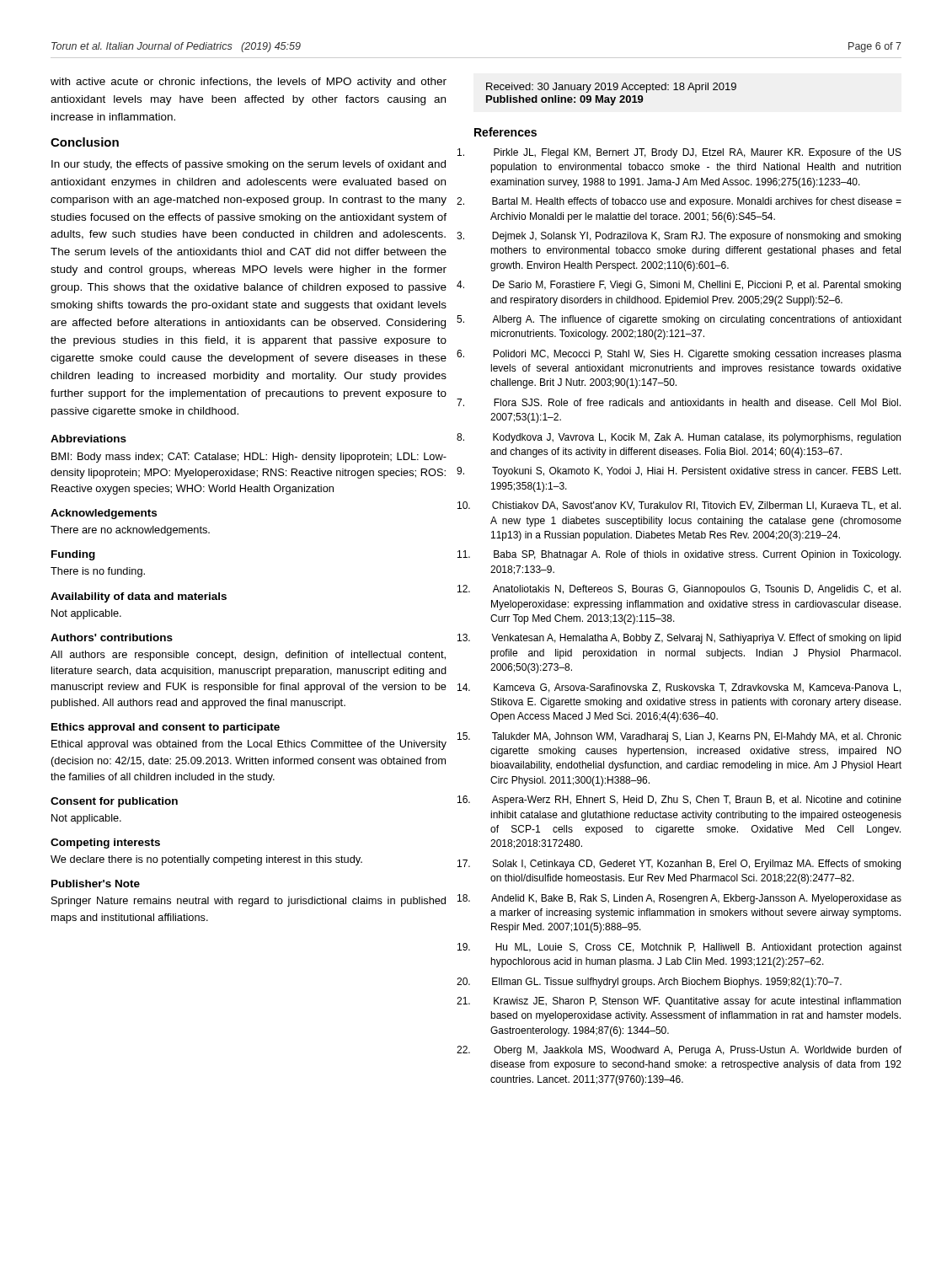Navigate to the passage starting "16. Aspera-Werz RH, Ehnert"
The width and height of the screenshot is (952, 1264).
coord(687,821)
